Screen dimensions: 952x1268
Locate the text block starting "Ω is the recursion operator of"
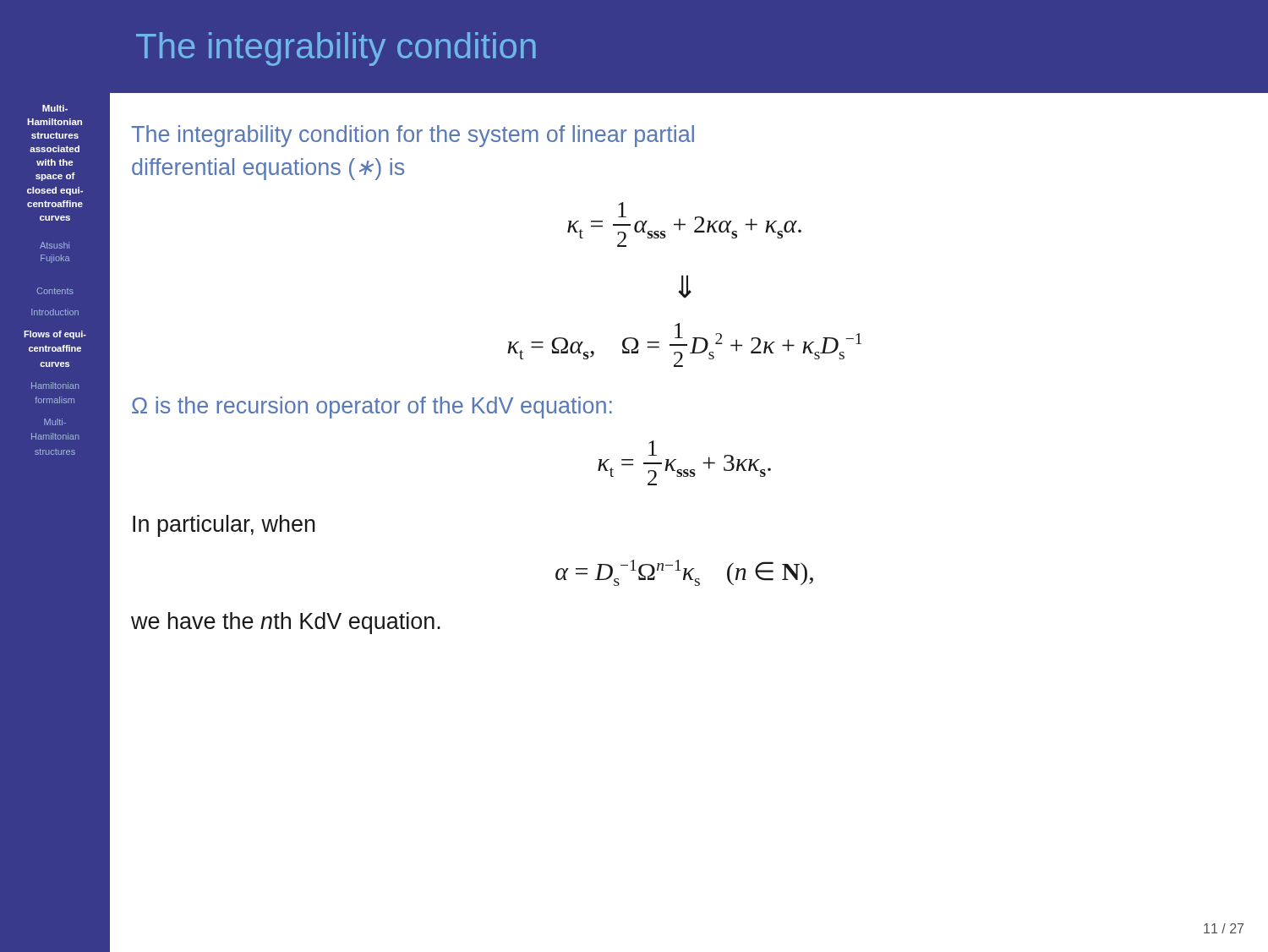click(x=372, y=406)
